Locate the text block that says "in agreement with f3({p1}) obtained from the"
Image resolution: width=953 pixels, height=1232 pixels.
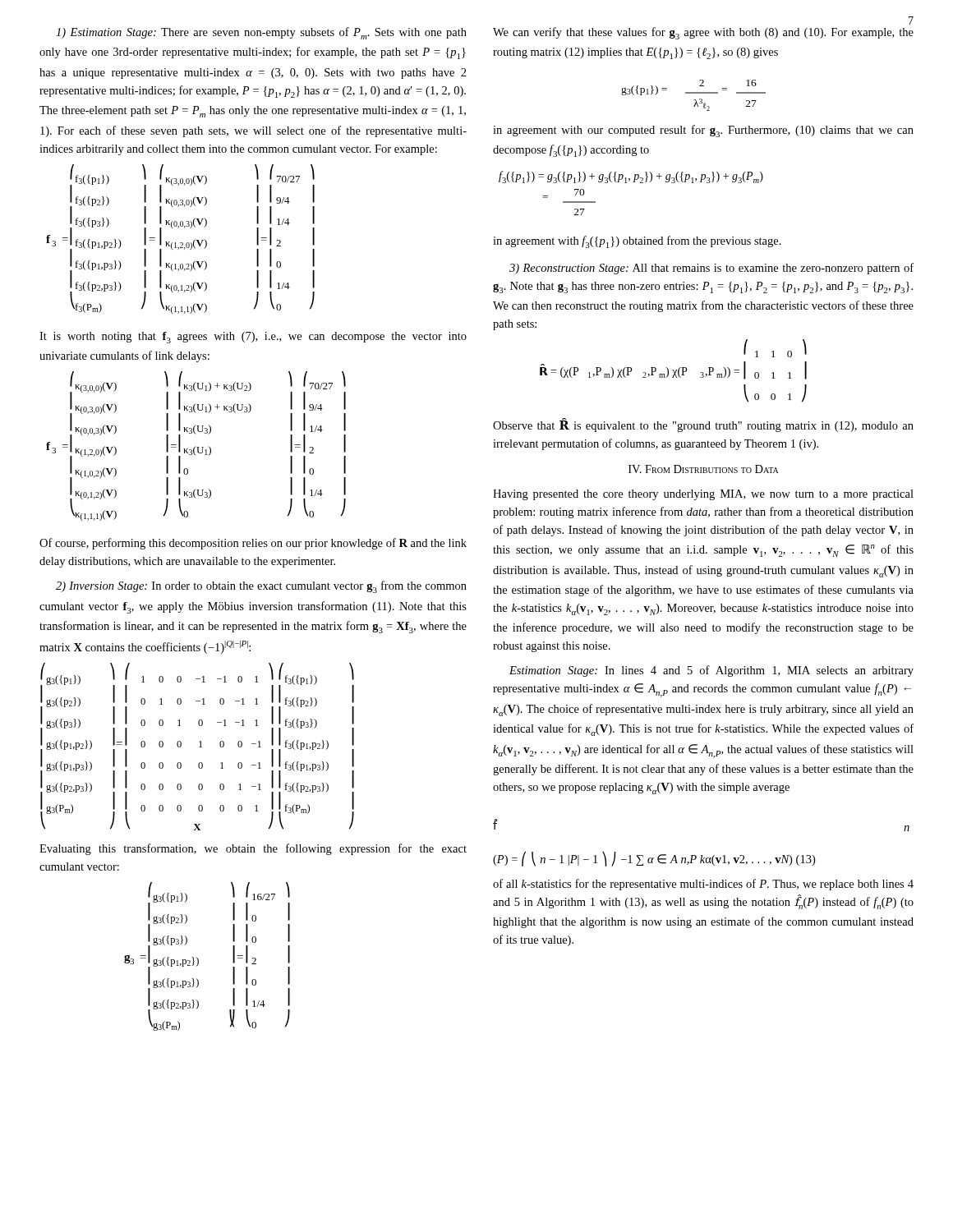point(703,242)
